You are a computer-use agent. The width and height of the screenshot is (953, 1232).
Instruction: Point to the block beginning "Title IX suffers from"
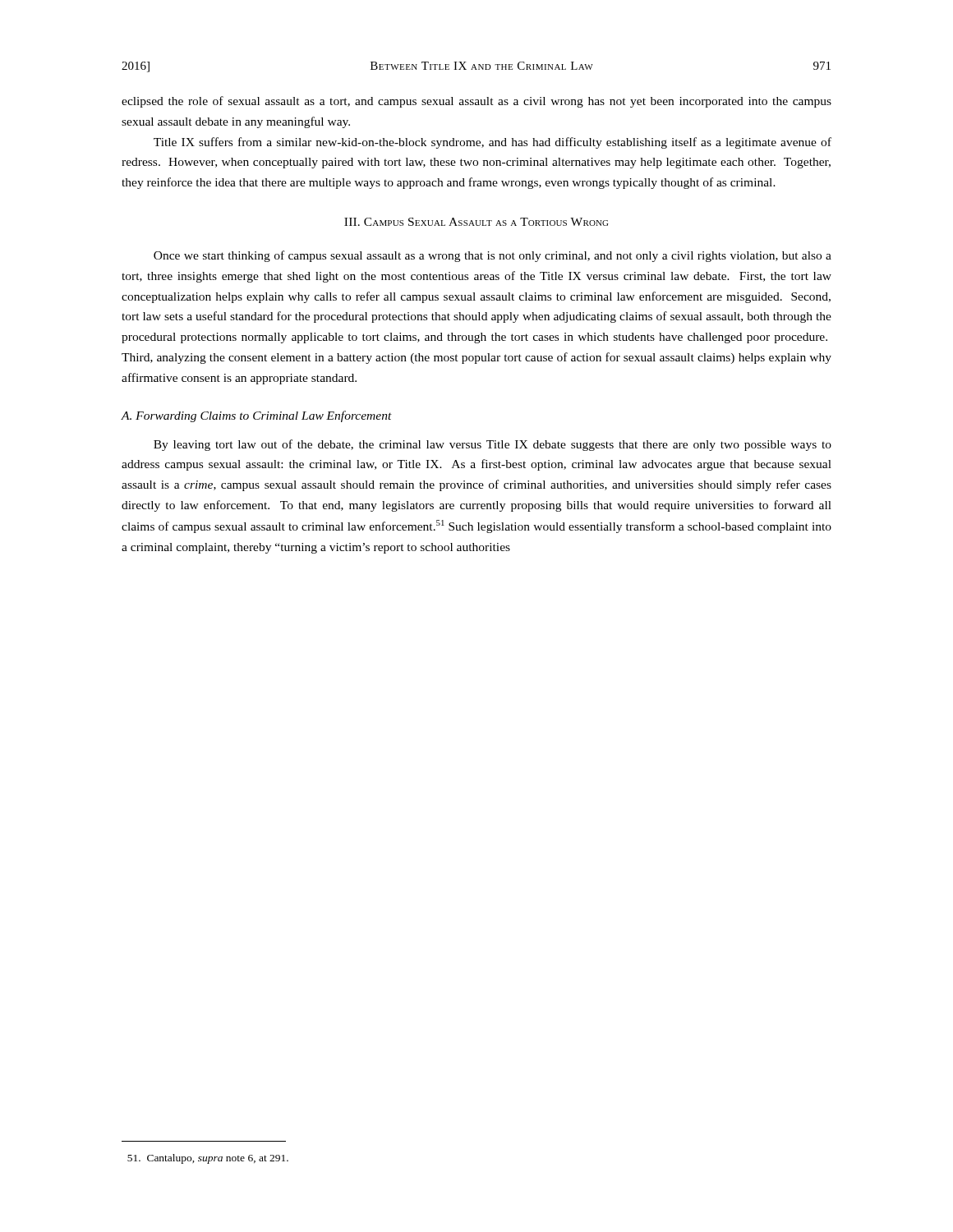coord(476,163)
